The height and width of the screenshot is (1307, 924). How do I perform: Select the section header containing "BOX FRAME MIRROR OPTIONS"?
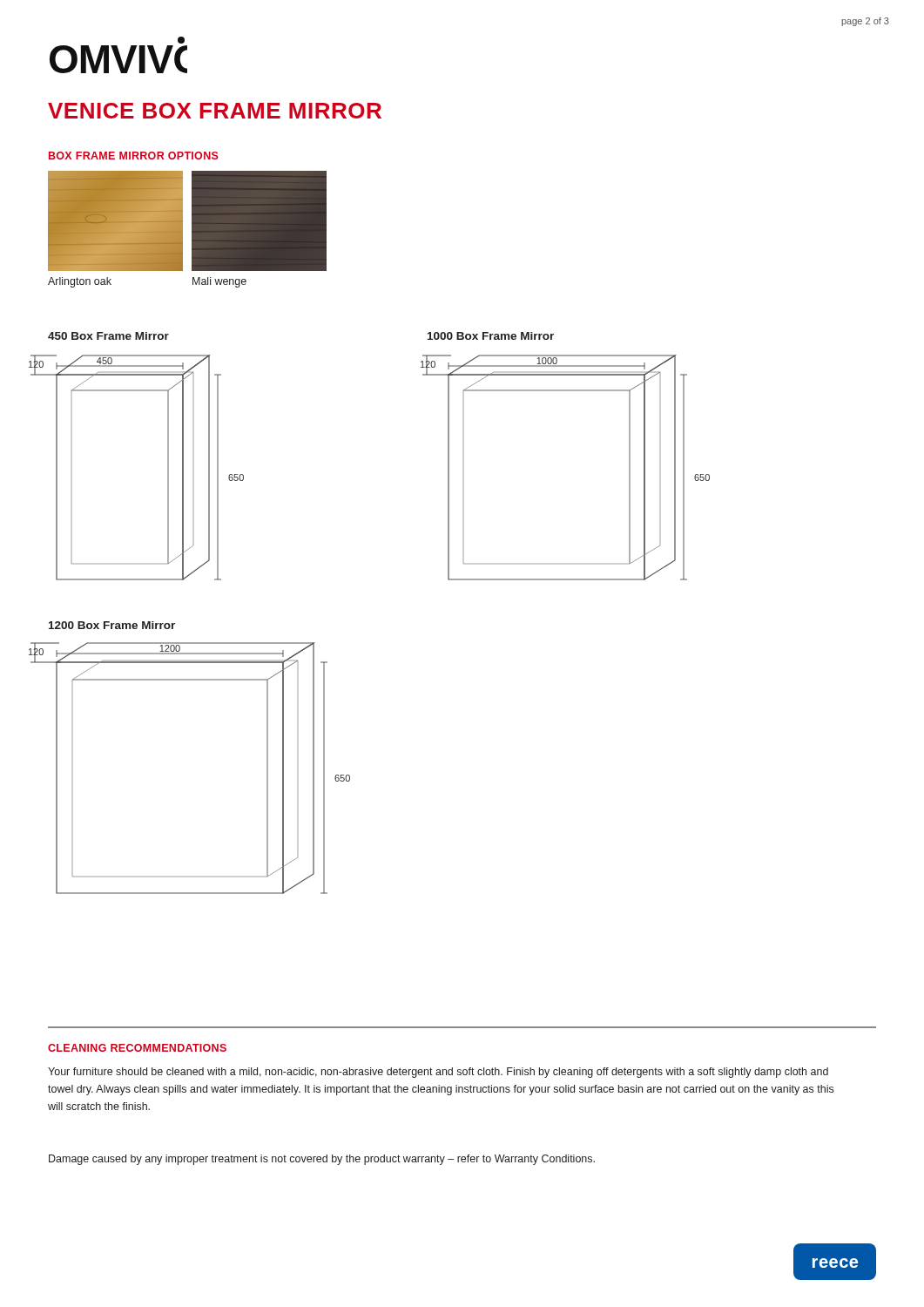133,156
